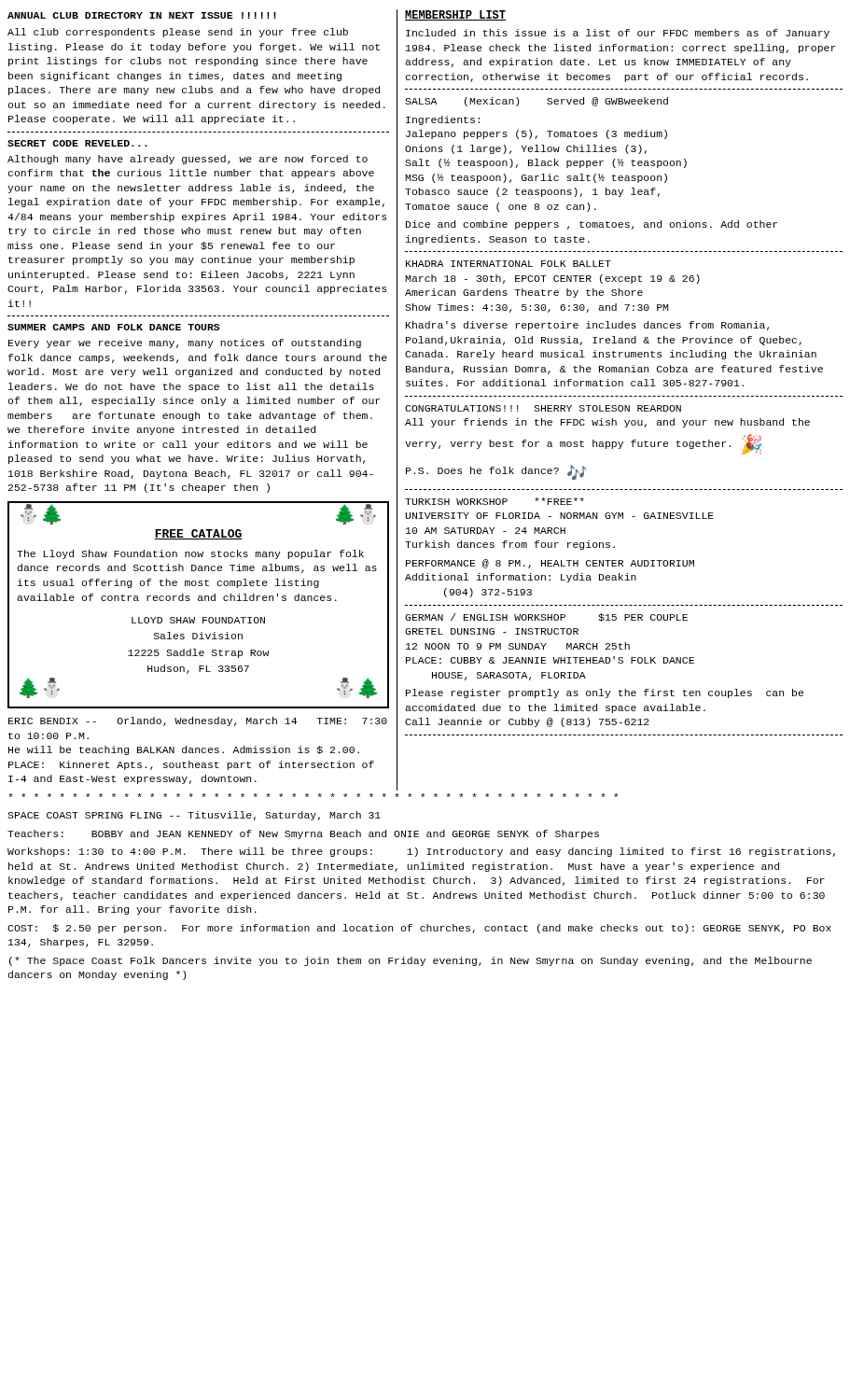Locate the block starting "SALSA (Mexican) Served"
Viewport: 850px width, 1400px height.
pyautogui.click(x=624, y=102)
